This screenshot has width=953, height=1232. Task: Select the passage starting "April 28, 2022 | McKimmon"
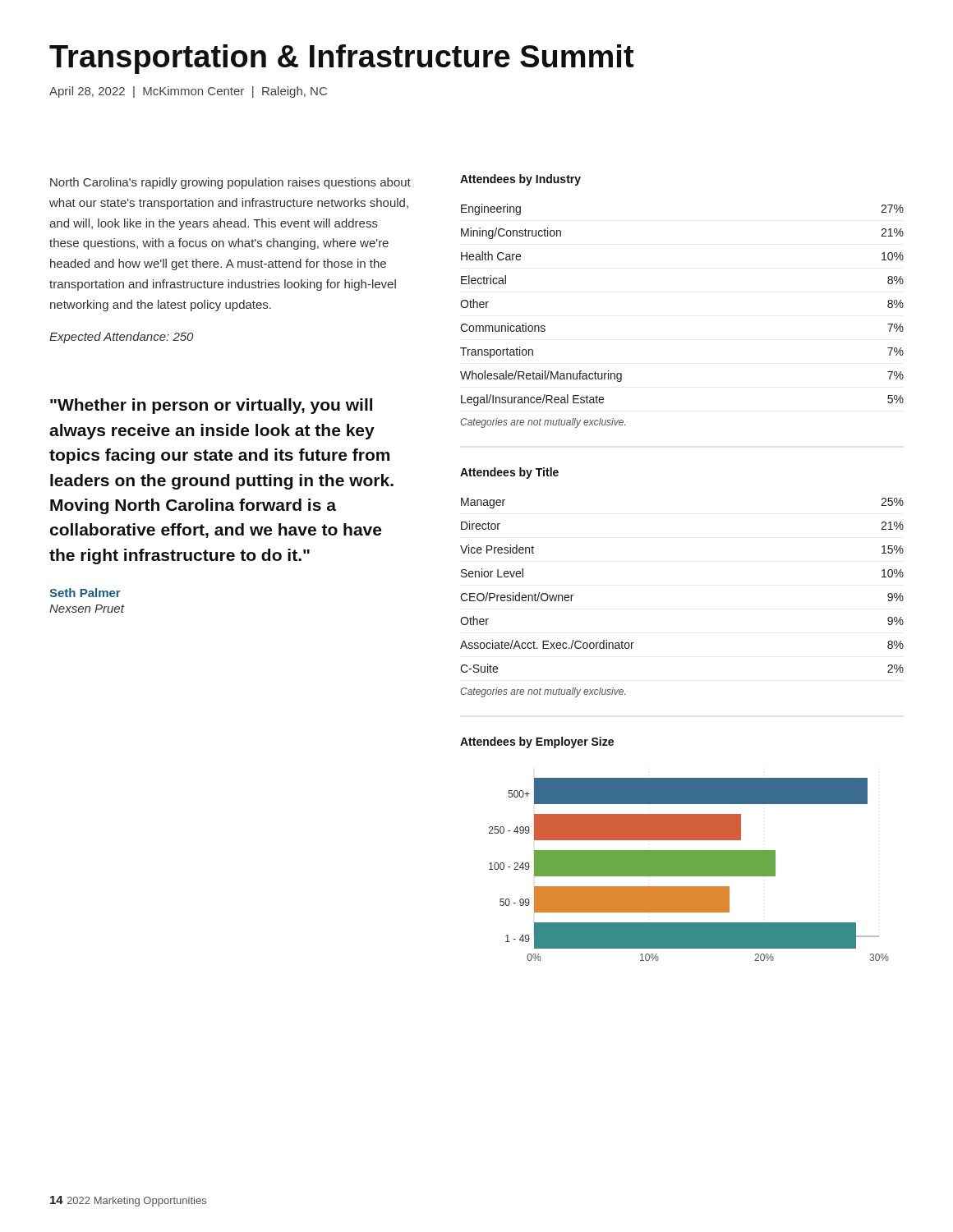coord(188,90)
